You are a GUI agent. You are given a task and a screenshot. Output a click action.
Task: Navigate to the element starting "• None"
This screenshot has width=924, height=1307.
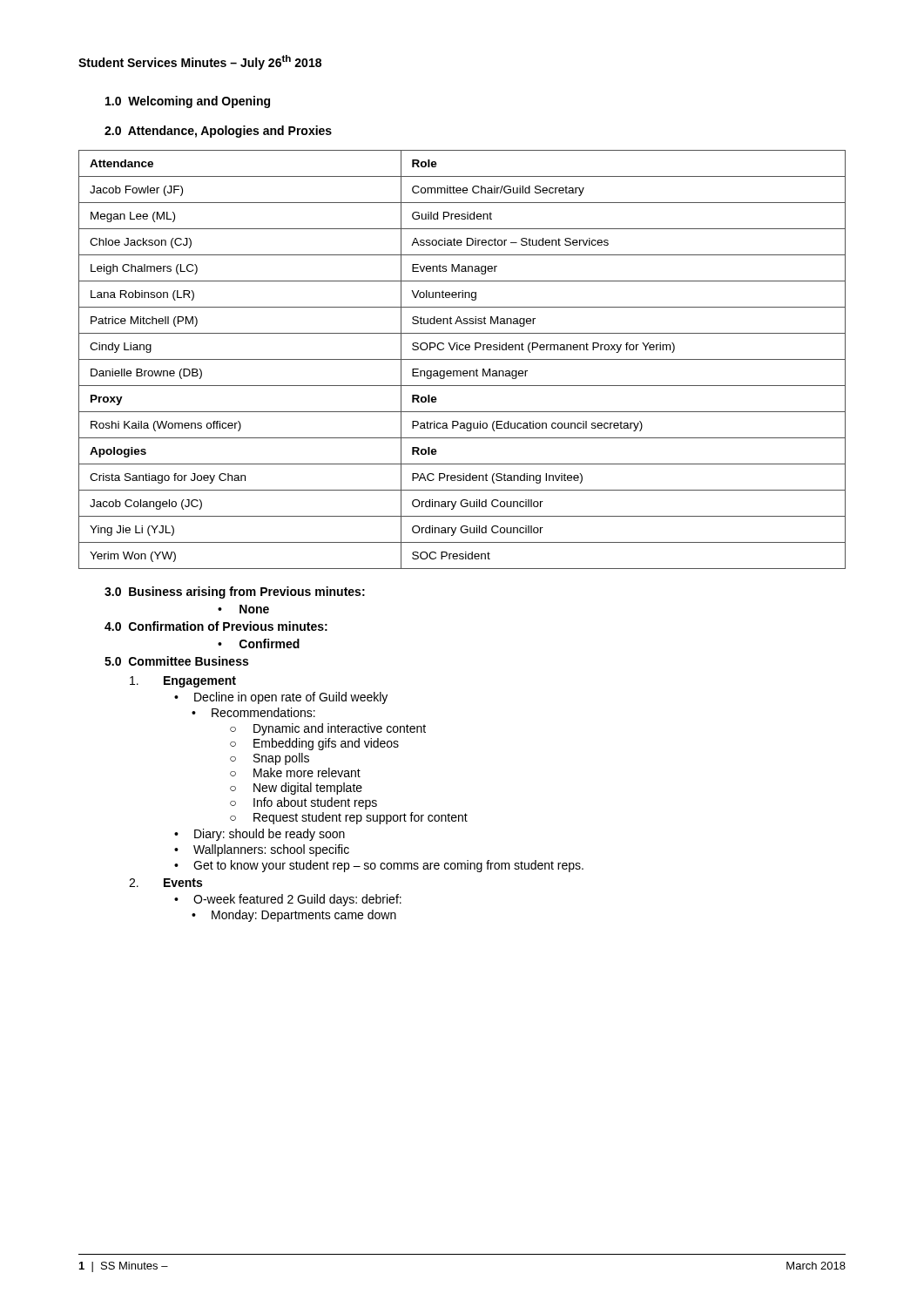pos(244,609)
